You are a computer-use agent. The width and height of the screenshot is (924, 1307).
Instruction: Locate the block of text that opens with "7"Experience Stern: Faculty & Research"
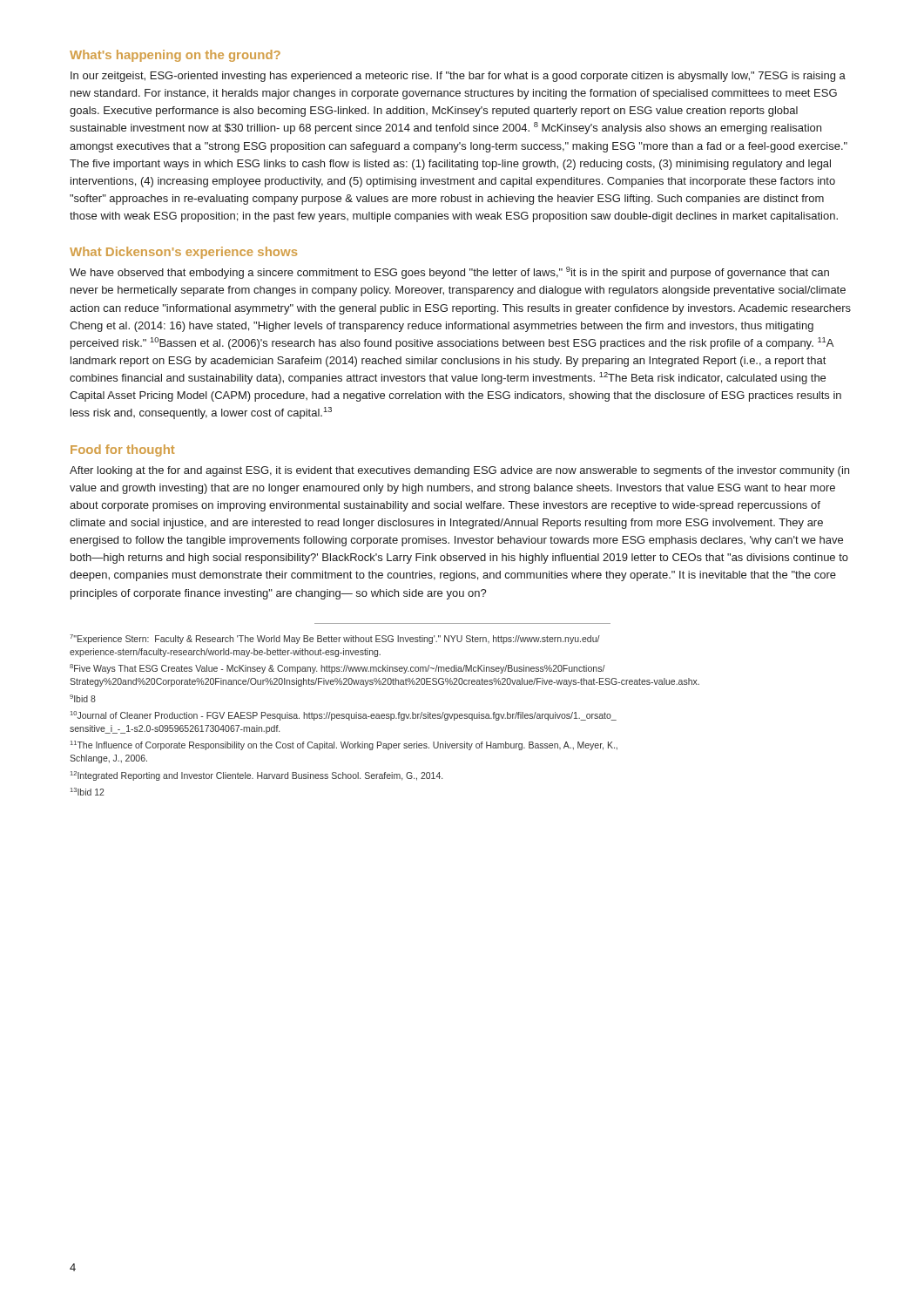coord(335,645)
